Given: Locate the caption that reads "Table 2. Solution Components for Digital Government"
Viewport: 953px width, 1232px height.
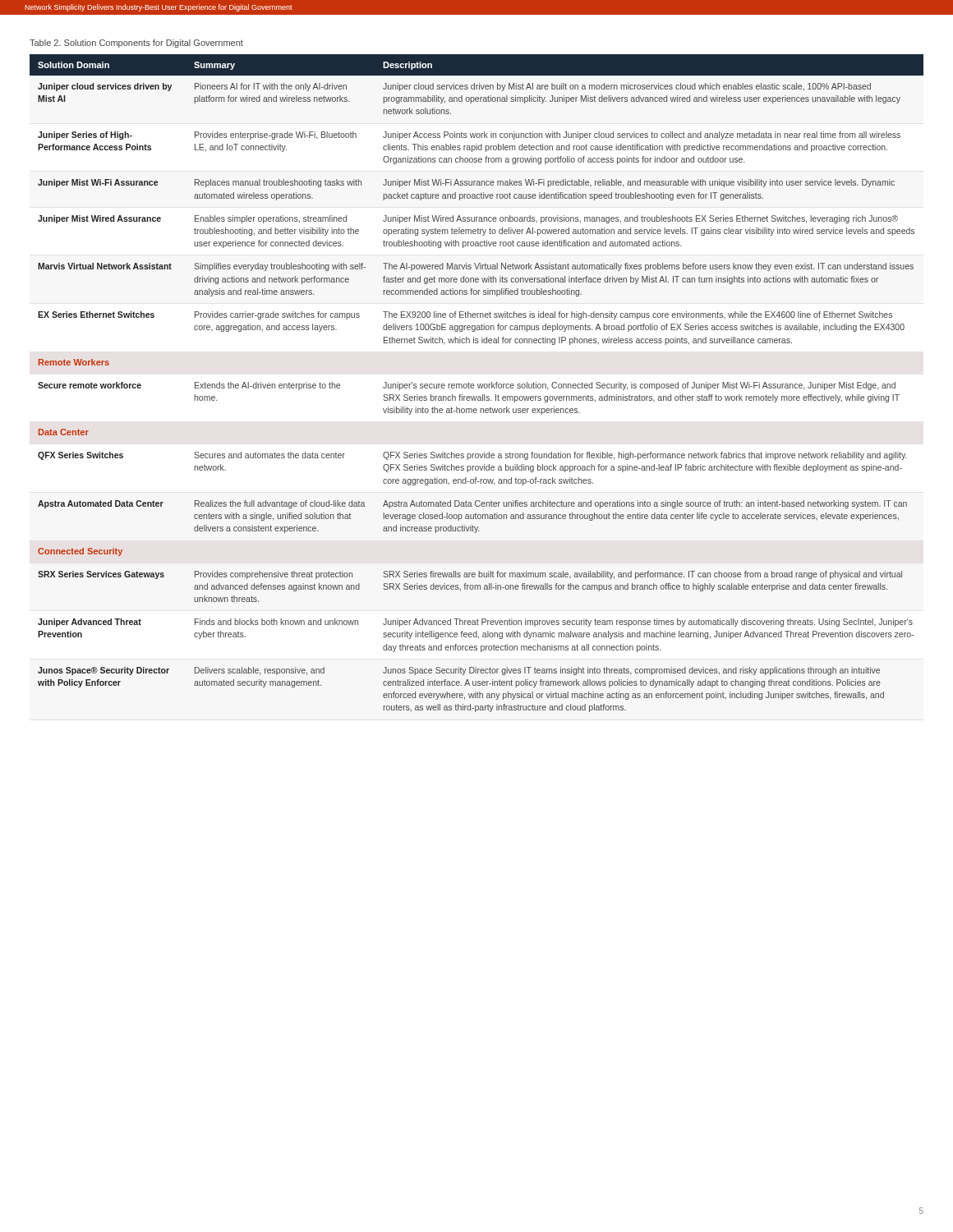Looking at the screenshot, I should pos(136,43).
